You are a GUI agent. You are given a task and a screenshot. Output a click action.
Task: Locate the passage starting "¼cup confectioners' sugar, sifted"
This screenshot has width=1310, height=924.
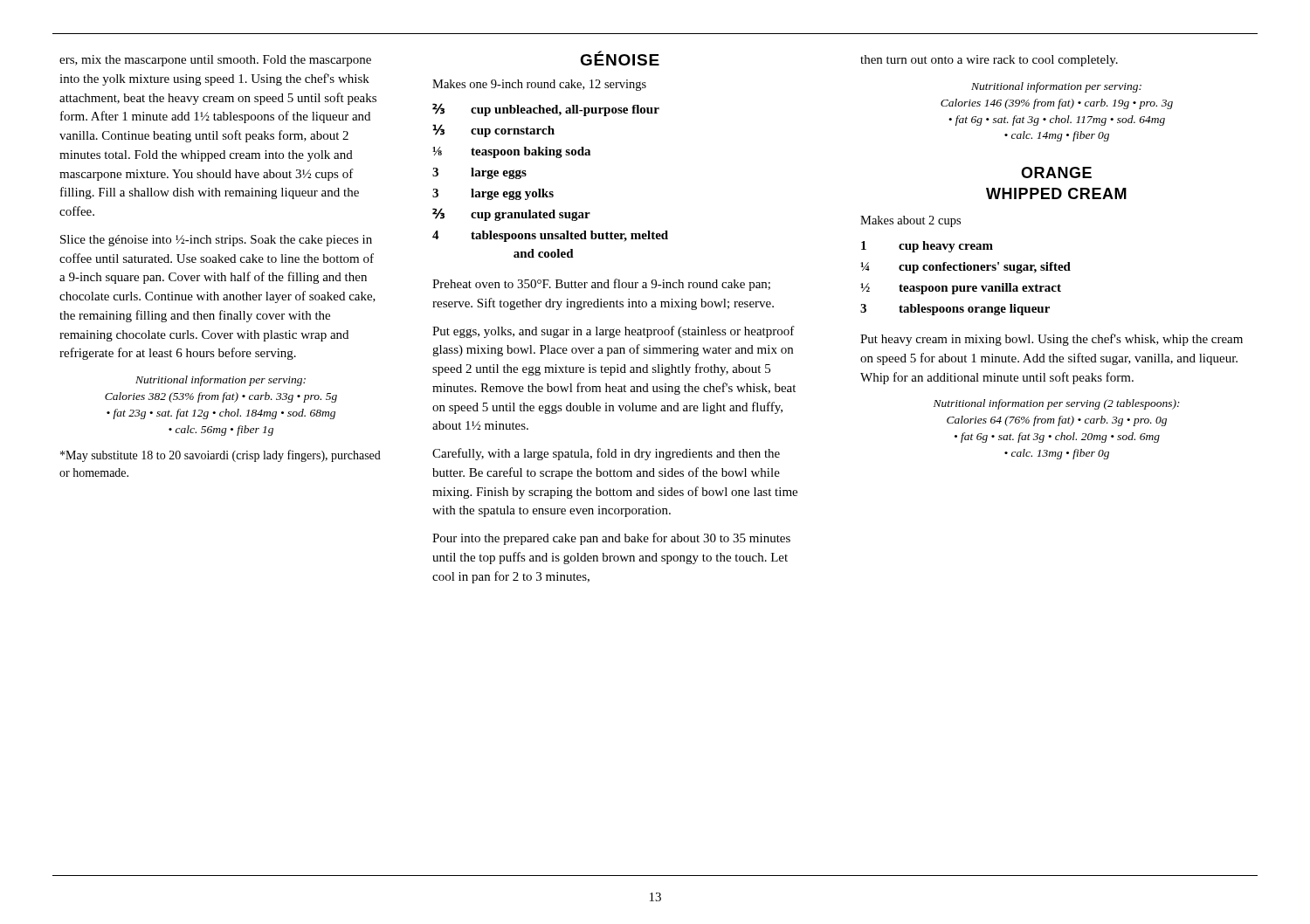click(965, 267)
